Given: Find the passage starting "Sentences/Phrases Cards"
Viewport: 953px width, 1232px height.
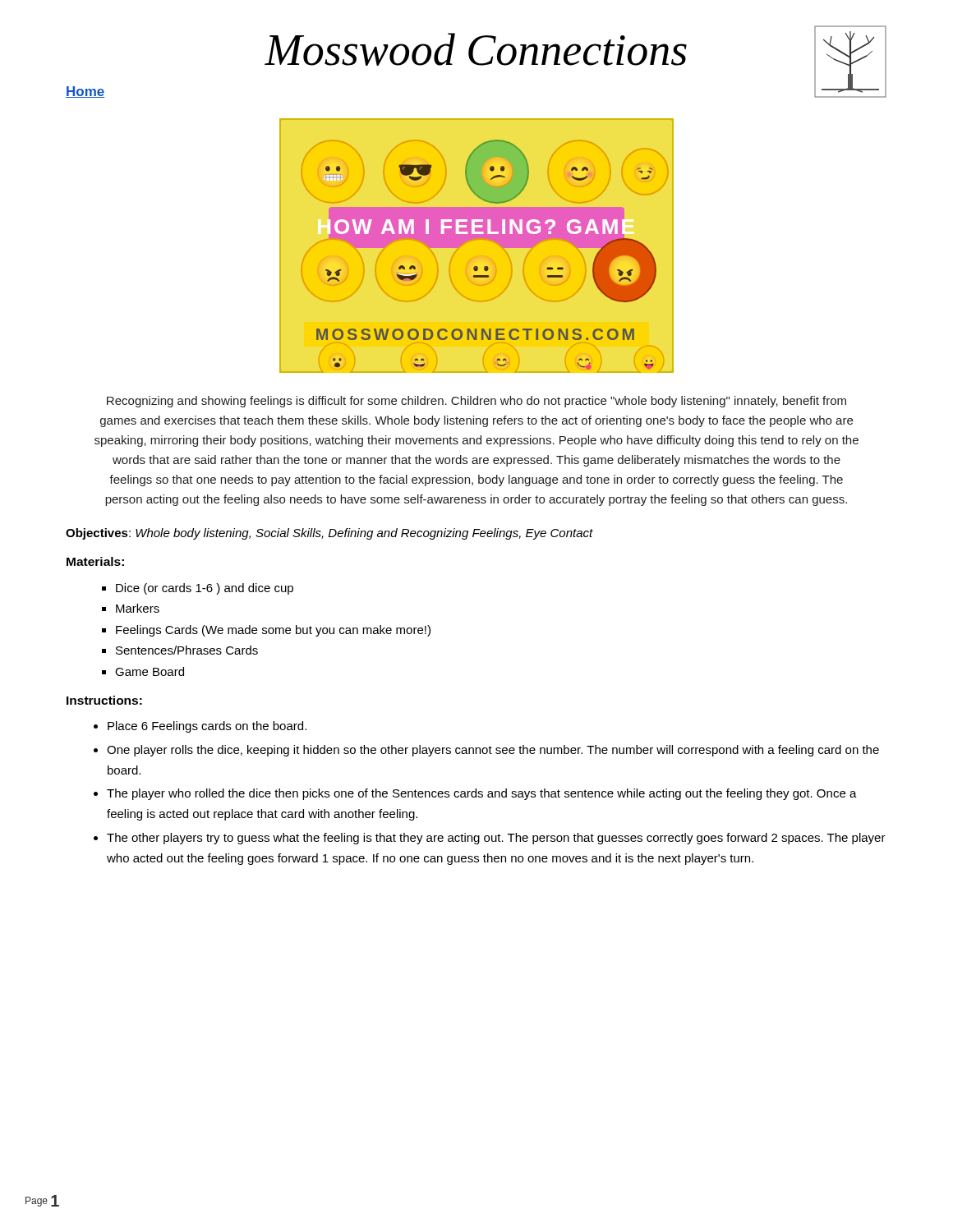Looking at the screenshot, I should pyautogui.click(x=187, y=650).
